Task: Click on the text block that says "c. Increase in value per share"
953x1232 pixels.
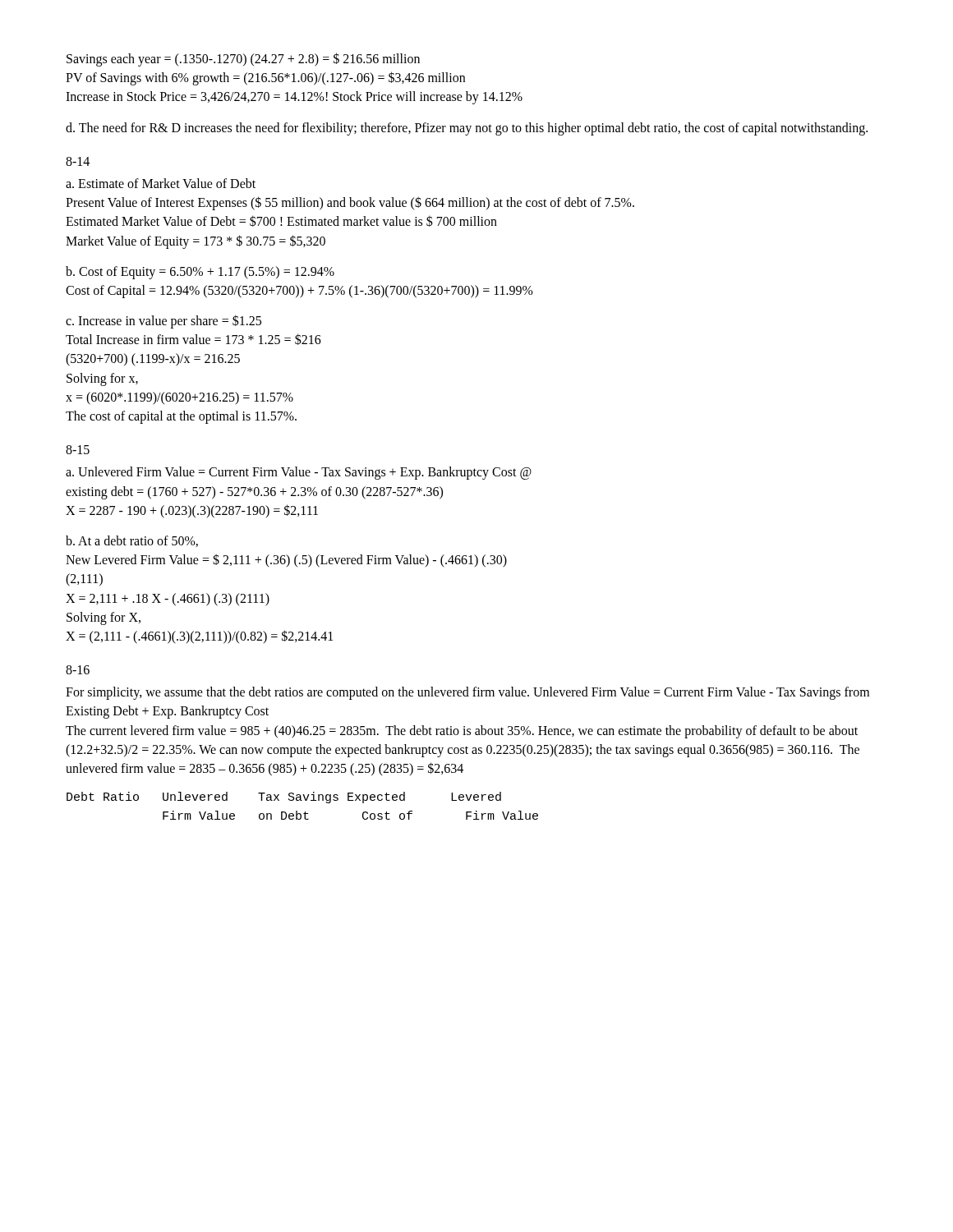Action: coord(193,368)
